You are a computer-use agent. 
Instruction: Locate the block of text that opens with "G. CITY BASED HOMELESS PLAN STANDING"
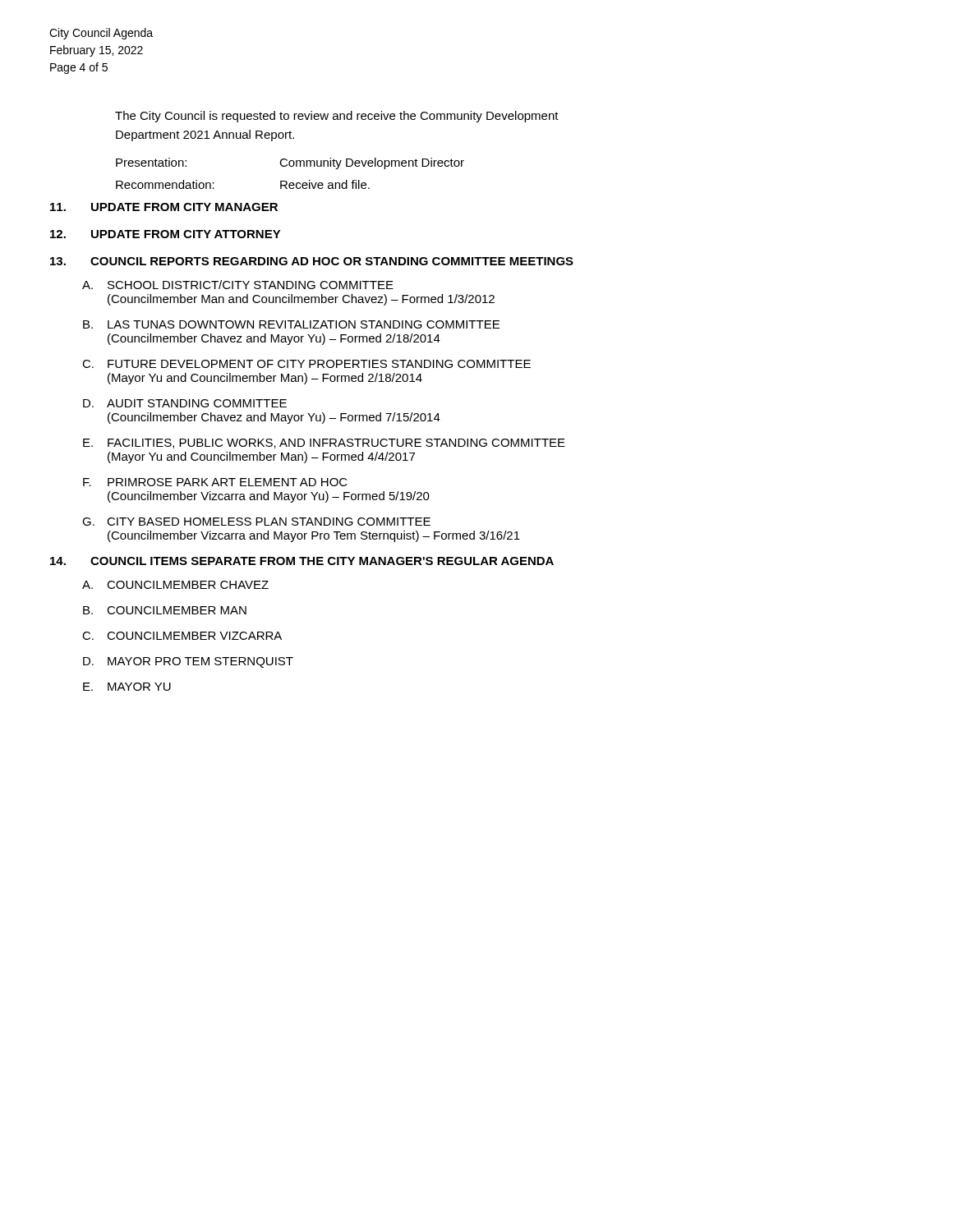coord(493,528)
